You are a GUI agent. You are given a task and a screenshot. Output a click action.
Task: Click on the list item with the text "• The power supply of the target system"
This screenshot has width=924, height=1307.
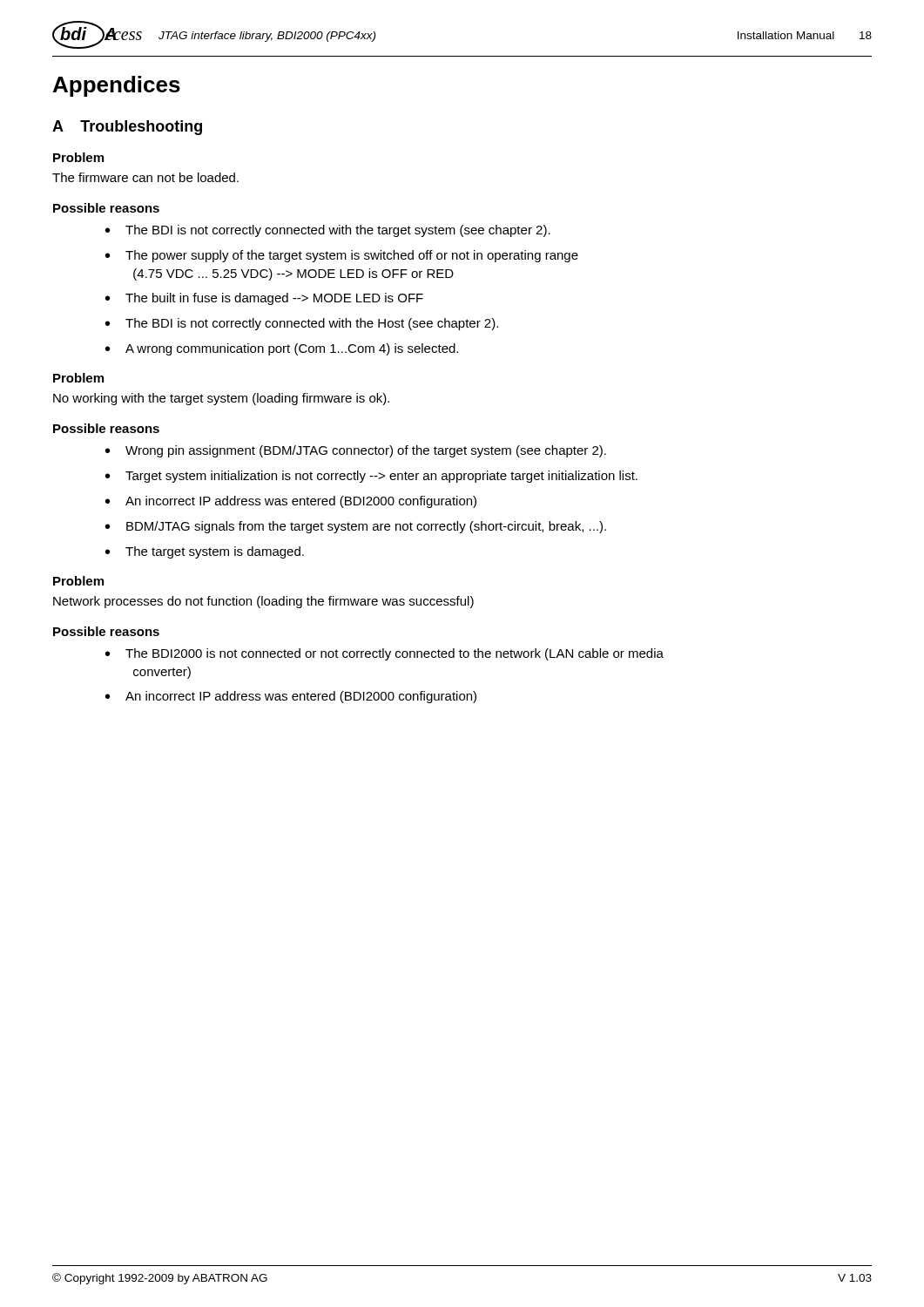(488, 264)
